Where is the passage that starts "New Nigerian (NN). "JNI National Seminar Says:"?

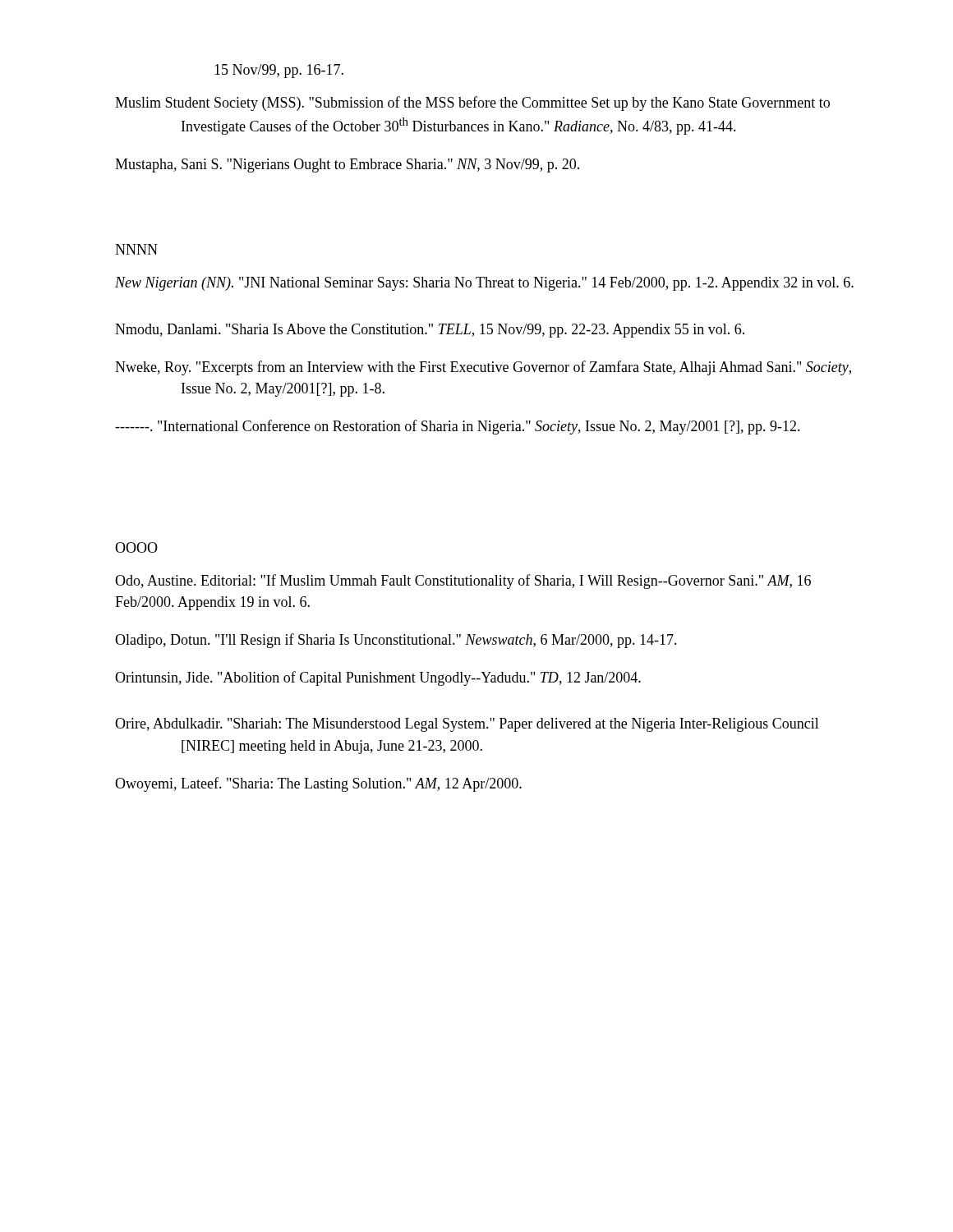(485, 283)
